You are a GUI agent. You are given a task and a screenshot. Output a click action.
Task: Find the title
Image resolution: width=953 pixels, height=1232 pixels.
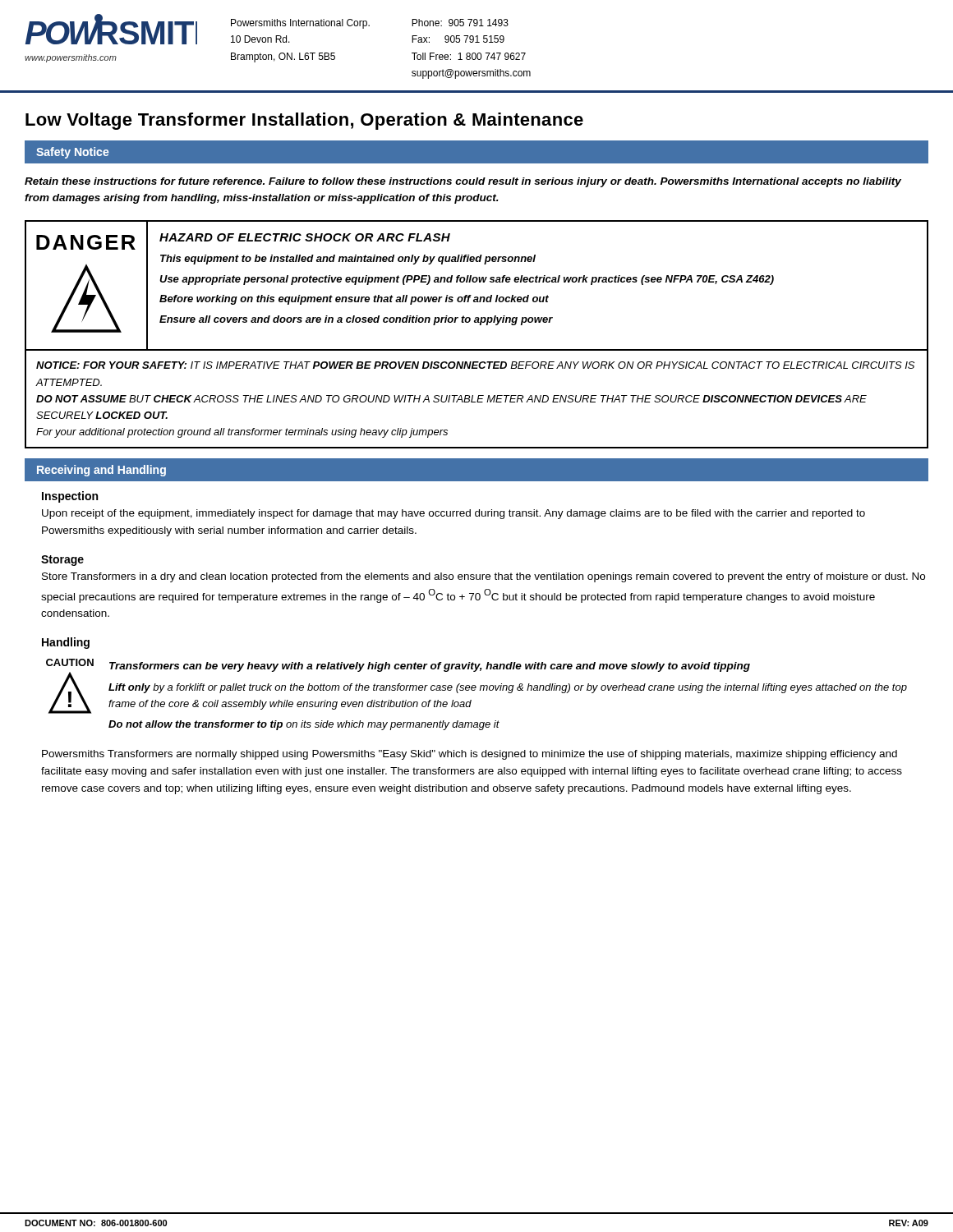pos(304,119)
